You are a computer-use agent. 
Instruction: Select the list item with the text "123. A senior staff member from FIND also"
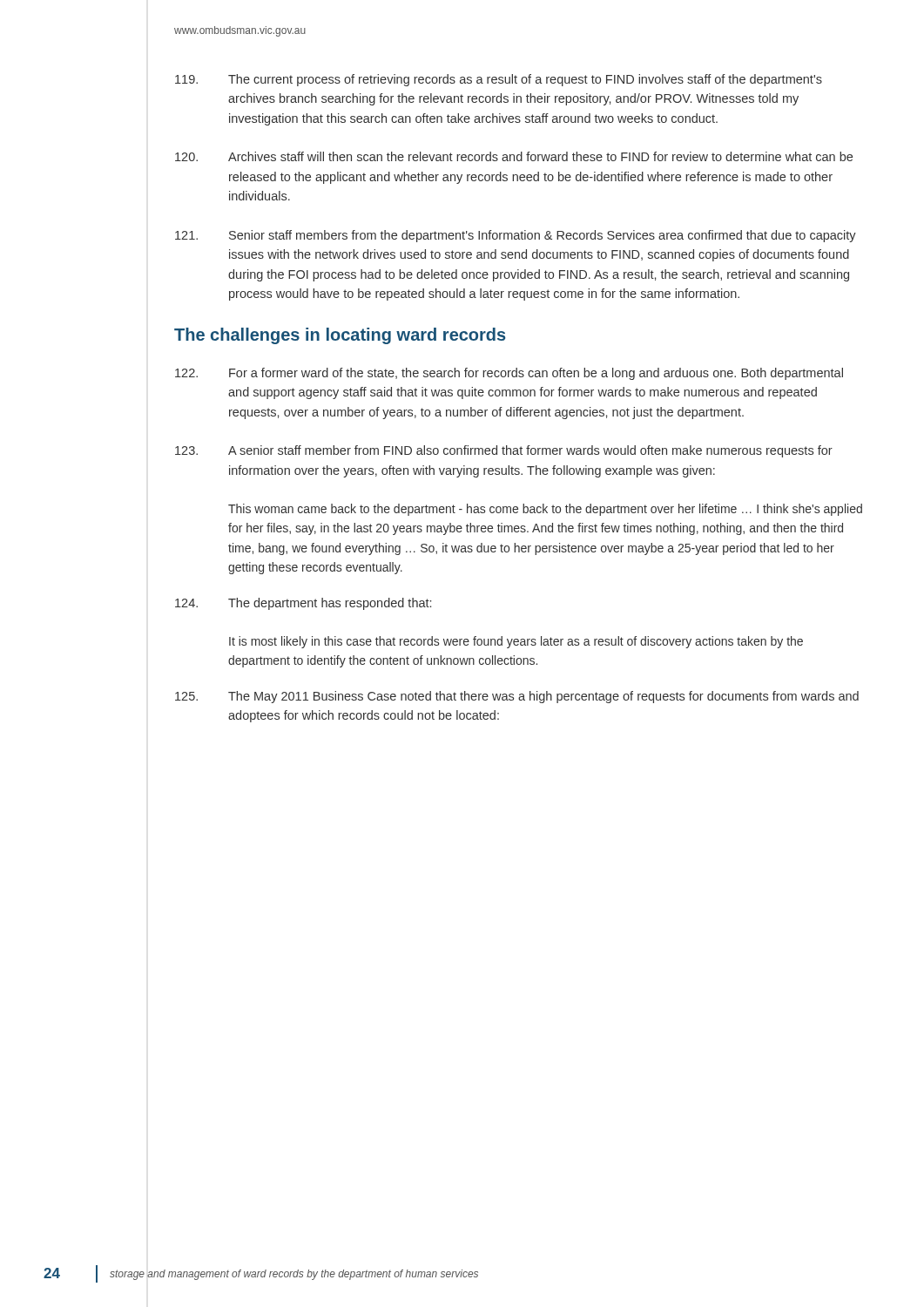tap(519, 461)
